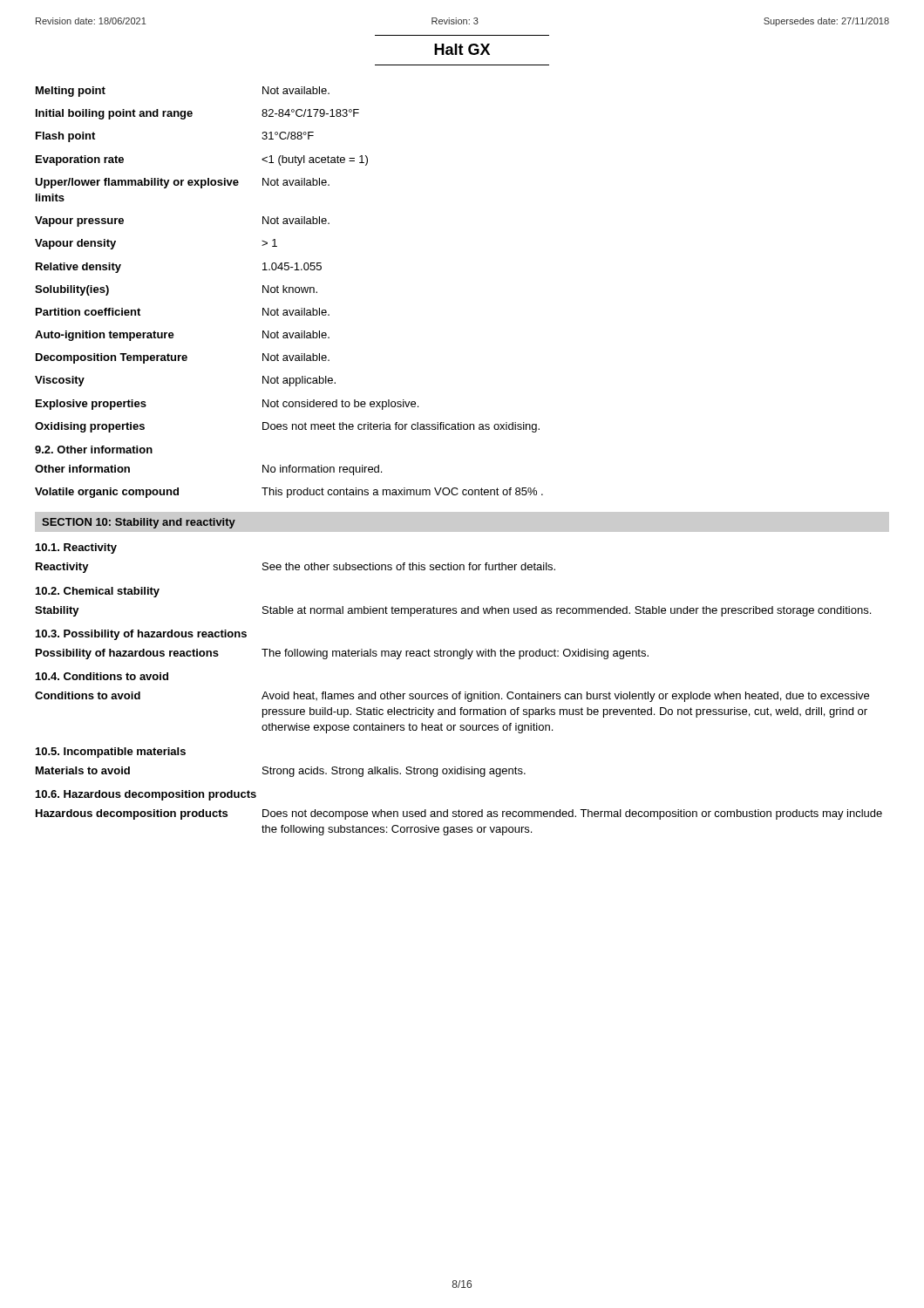Find "10.5. Incompatible materials" on this page

pos(110,751)
